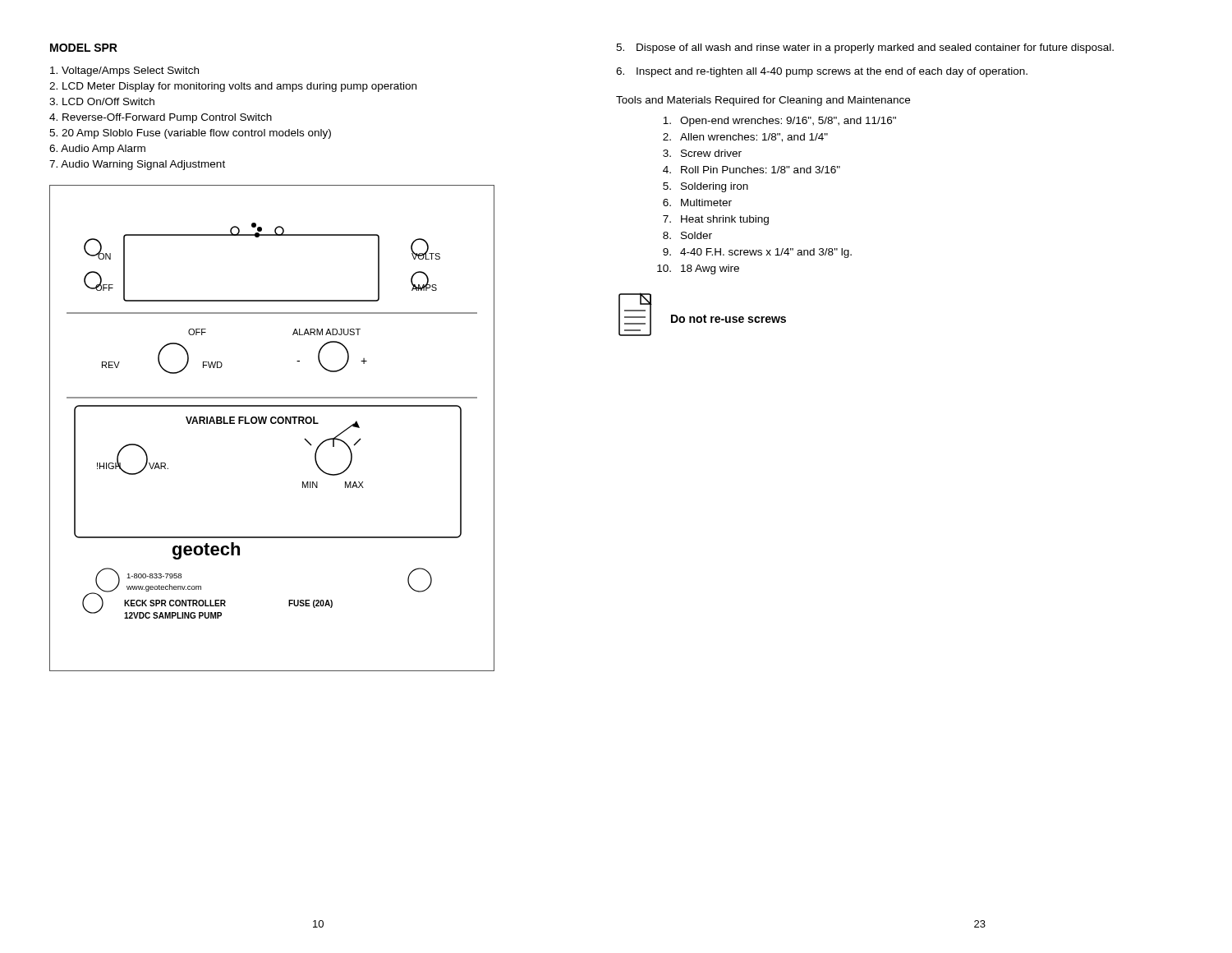Viewport: 1232px width, 953px height.
Task: Locate the text "7. Audio Warning Signal Adjustment"
Action: [137, 164]
